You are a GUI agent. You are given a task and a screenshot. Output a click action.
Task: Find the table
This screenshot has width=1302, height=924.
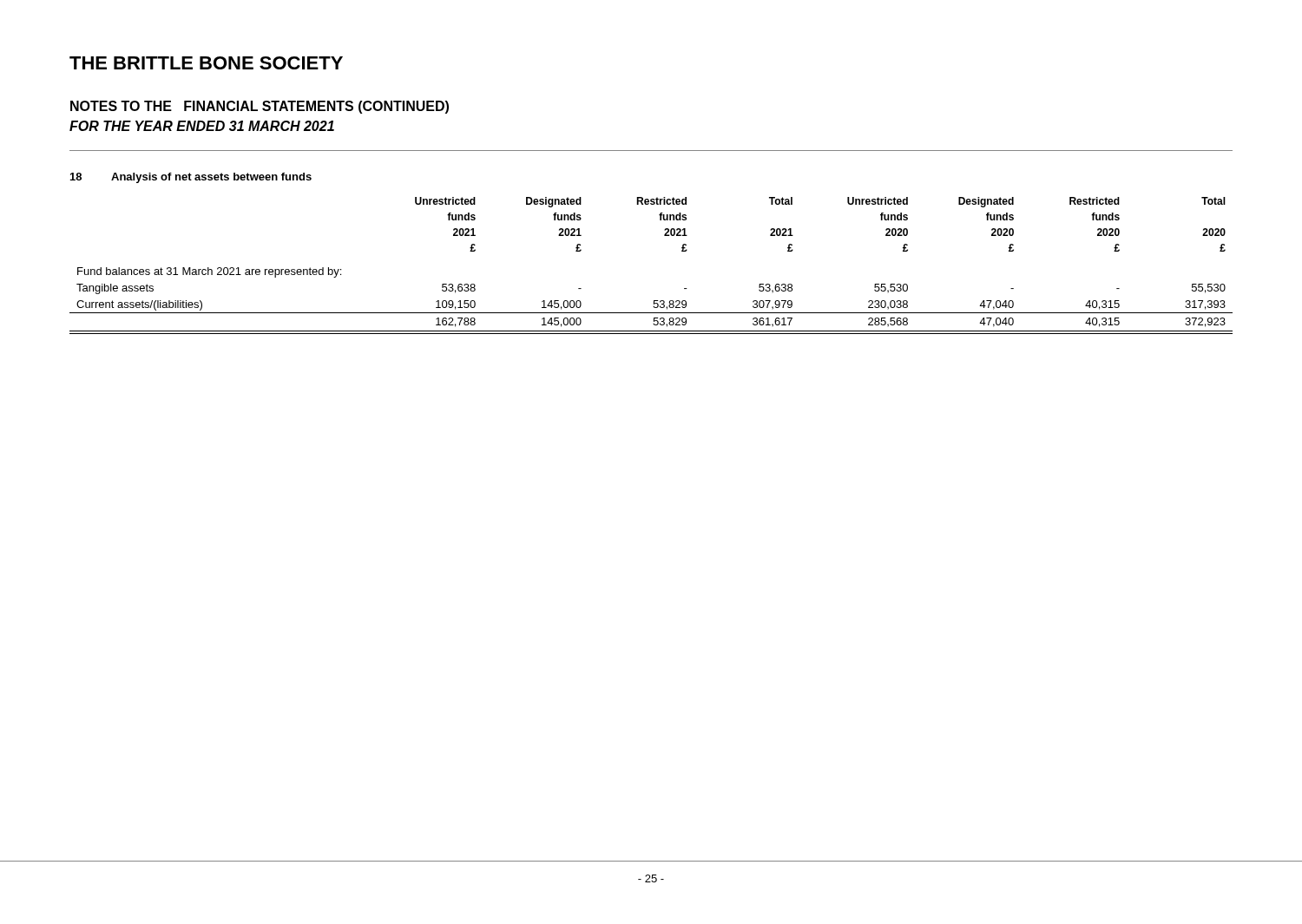[651, 264]
